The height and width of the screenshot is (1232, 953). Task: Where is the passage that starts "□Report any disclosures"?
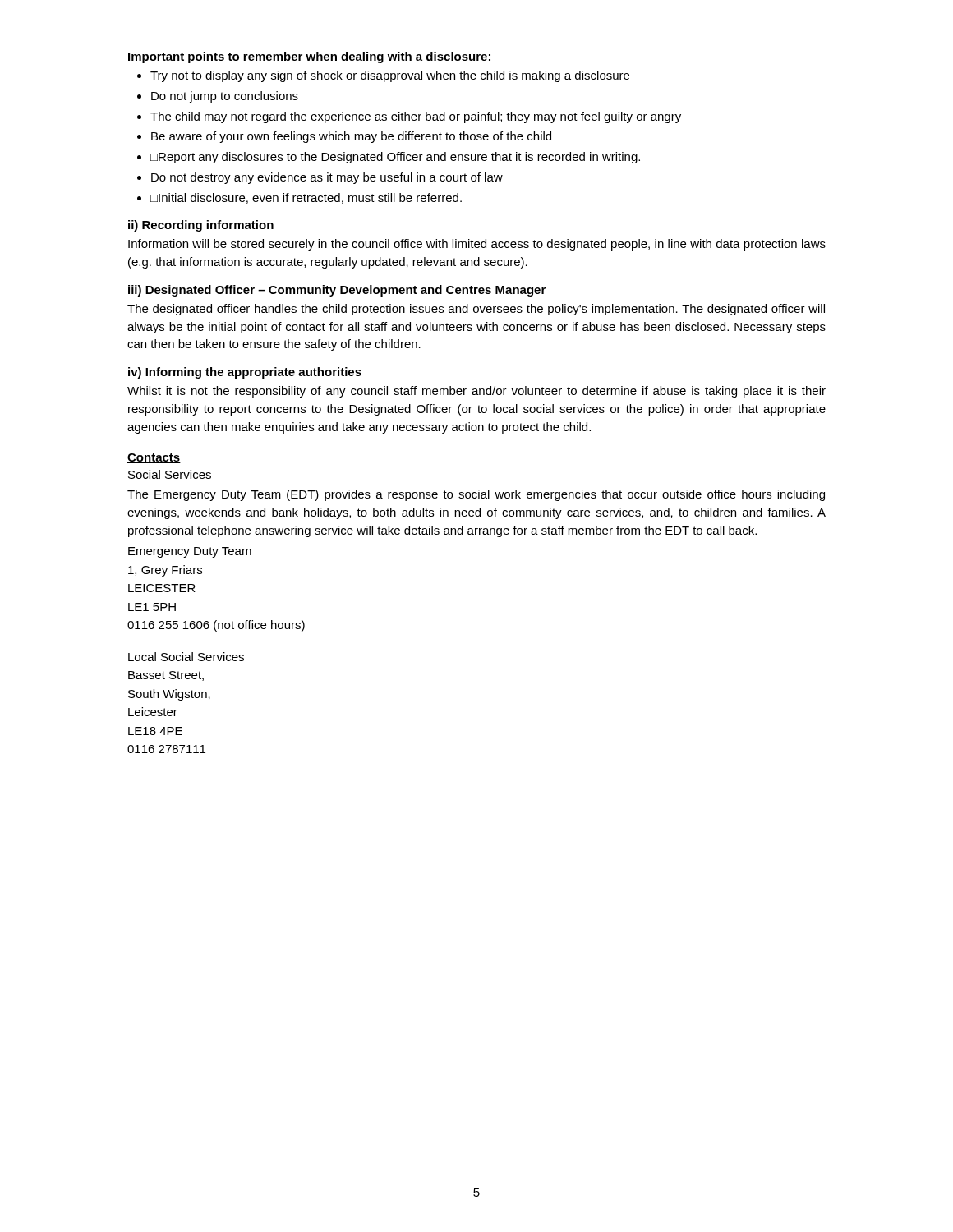point(488,157)
